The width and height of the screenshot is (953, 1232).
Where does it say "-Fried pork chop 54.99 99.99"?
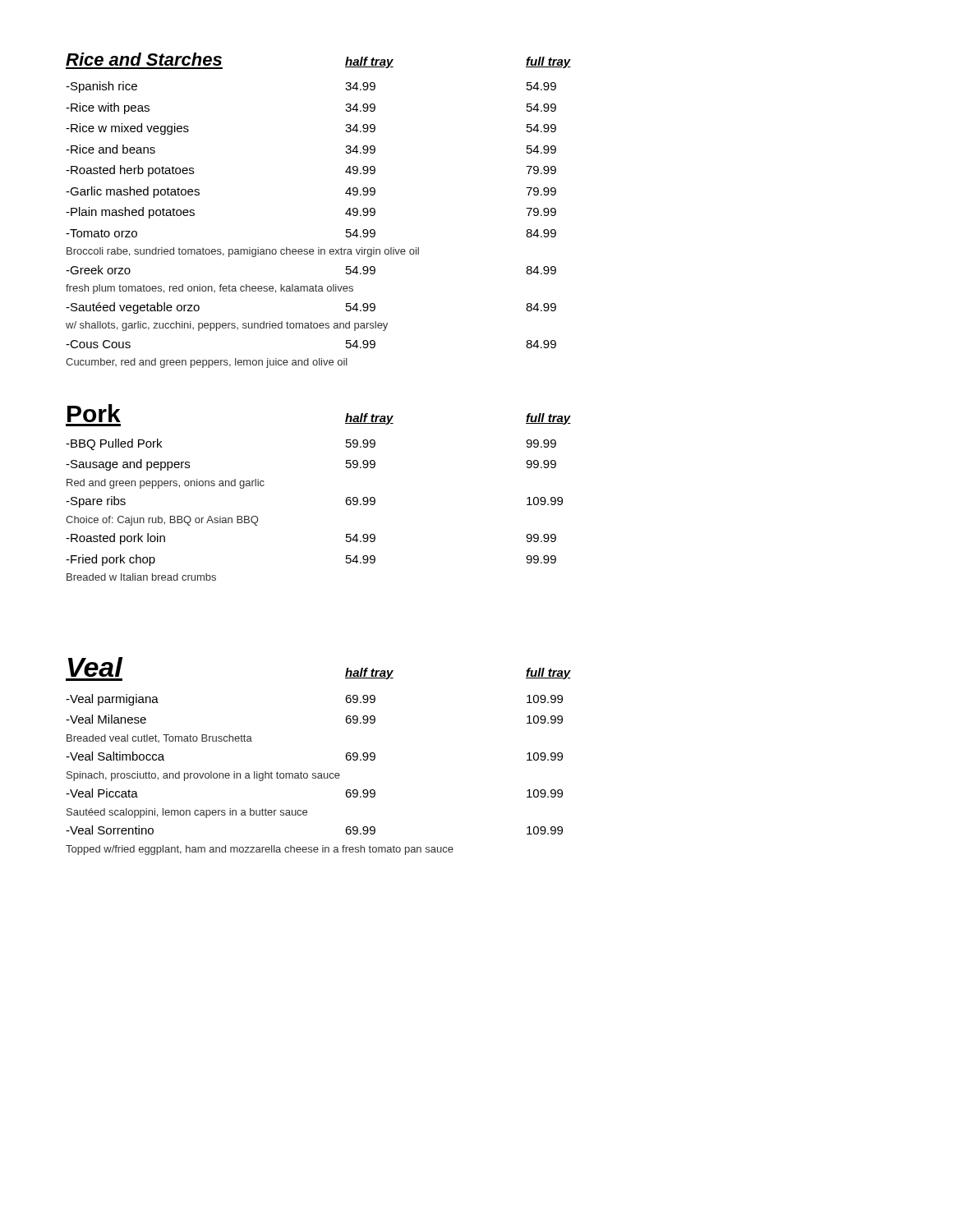(x=362, y=559)
